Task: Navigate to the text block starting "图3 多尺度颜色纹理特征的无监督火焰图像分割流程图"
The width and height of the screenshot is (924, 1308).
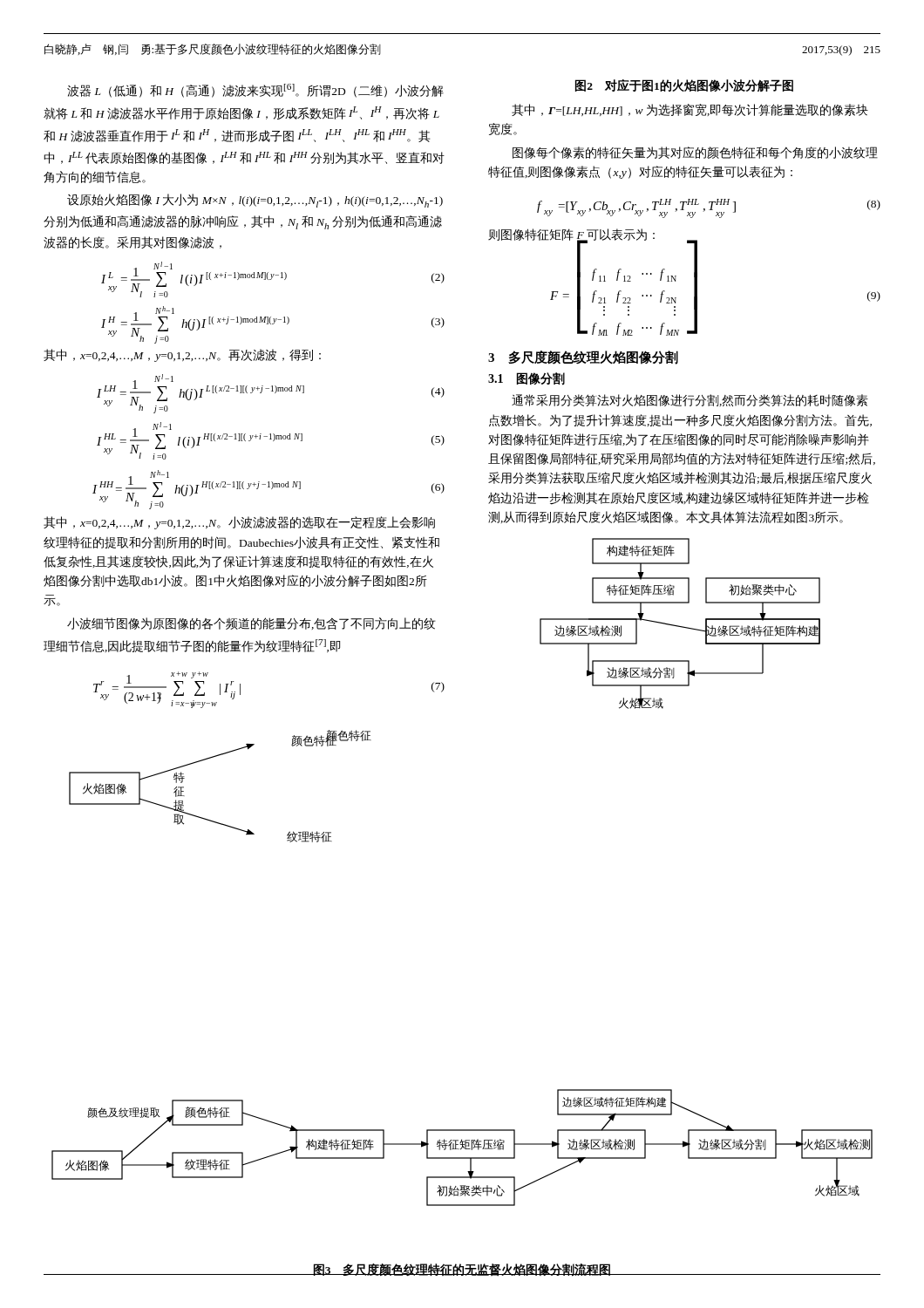Action: coord(462,1270)
